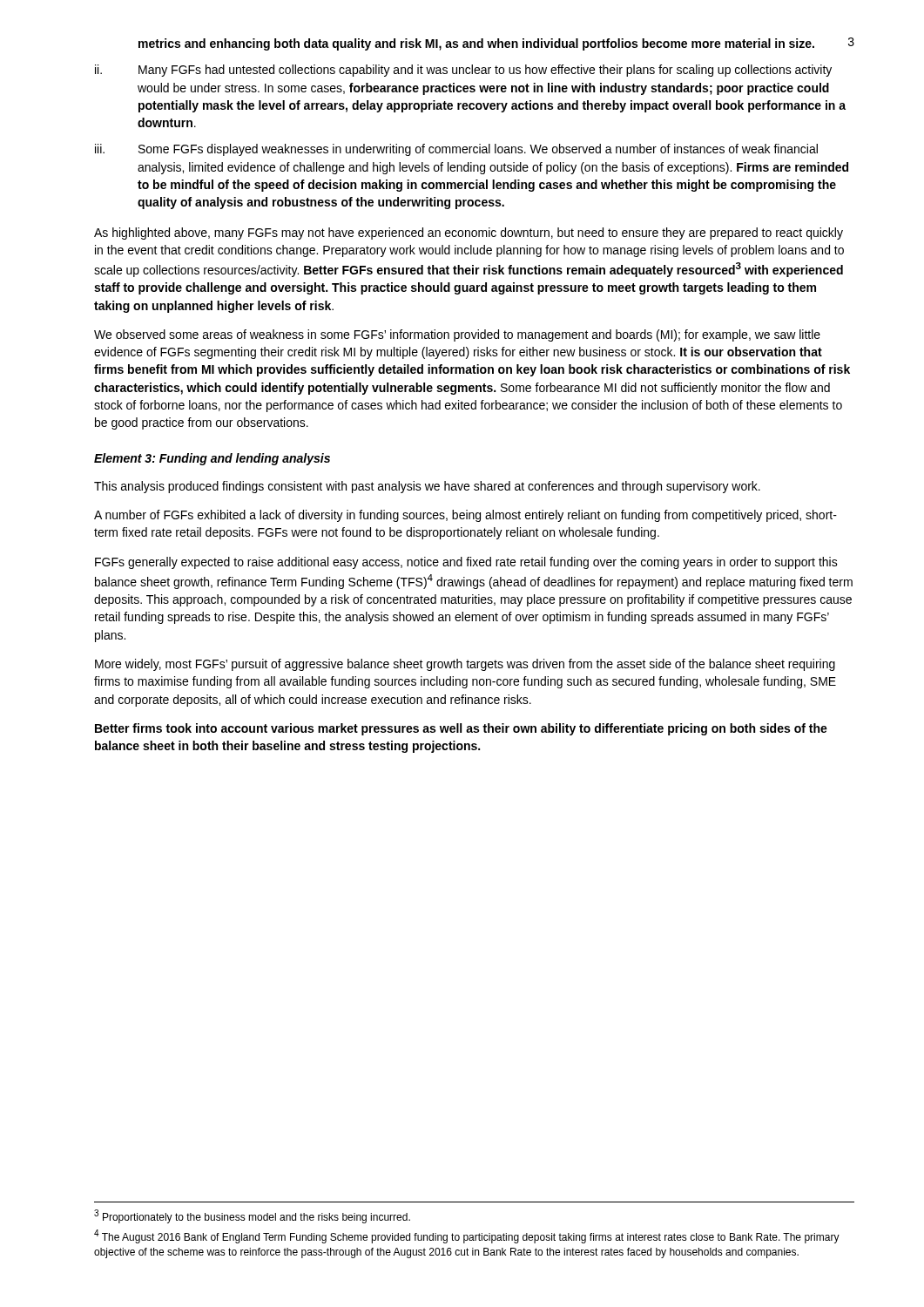Viewport: 924px width, 1307px height.
Task: Find the text starting "3 Proportionately to the business"
Action: click(x=252, y=1216)
